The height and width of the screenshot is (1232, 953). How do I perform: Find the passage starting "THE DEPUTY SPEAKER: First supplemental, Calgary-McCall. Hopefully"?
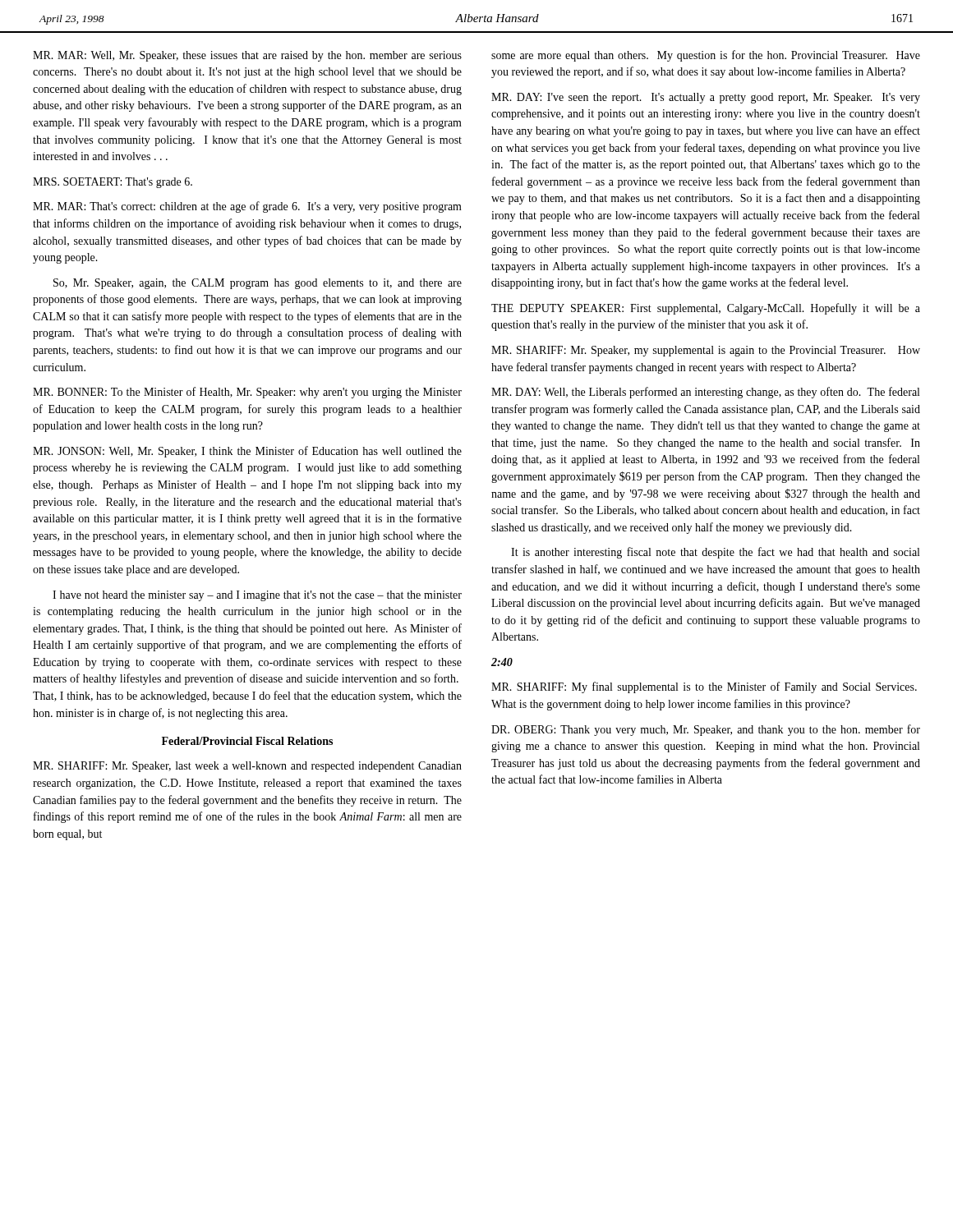(706, 317)
